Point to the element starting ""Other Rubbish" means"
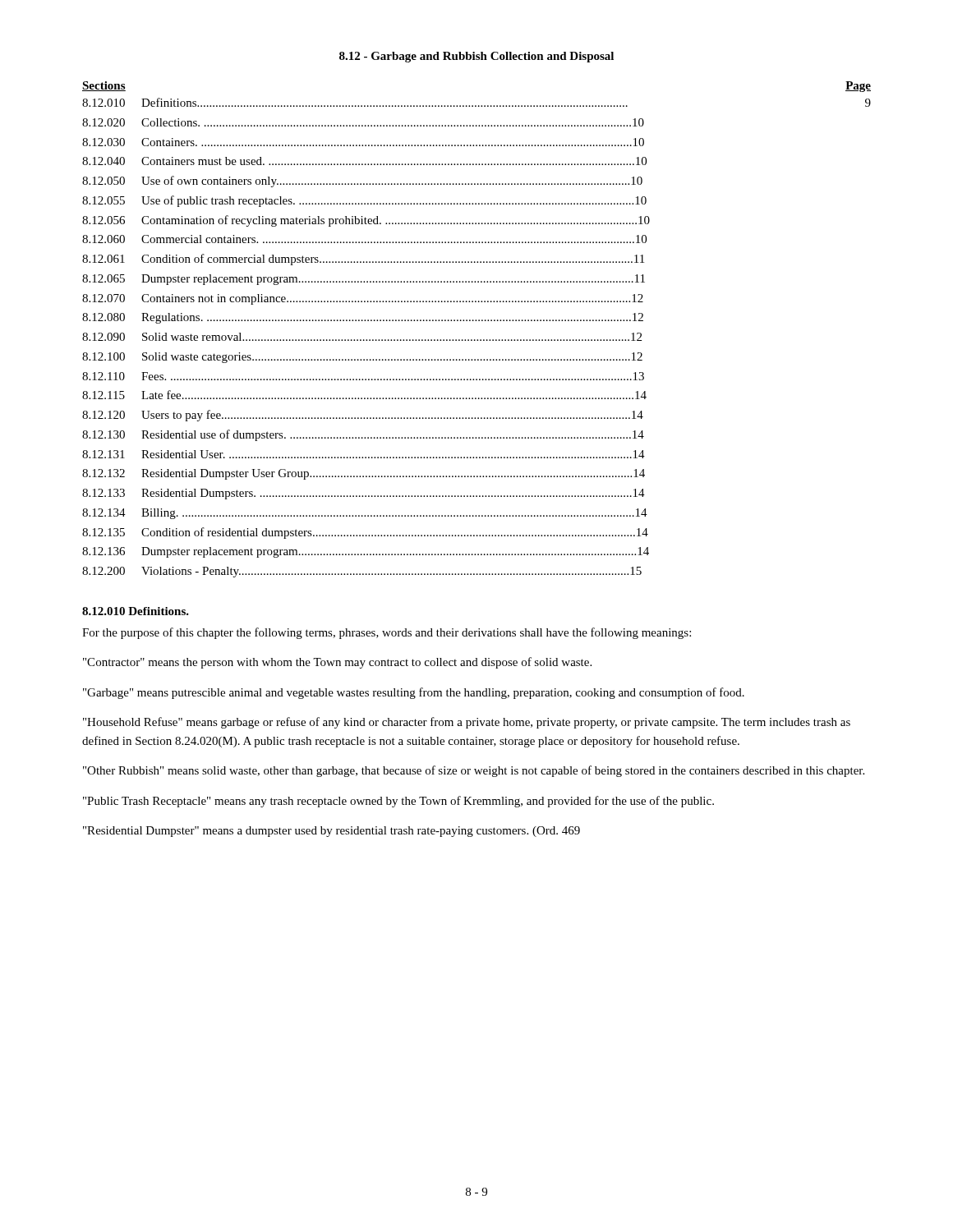This screenshot has height=1232, width=953. click(474, 771)
